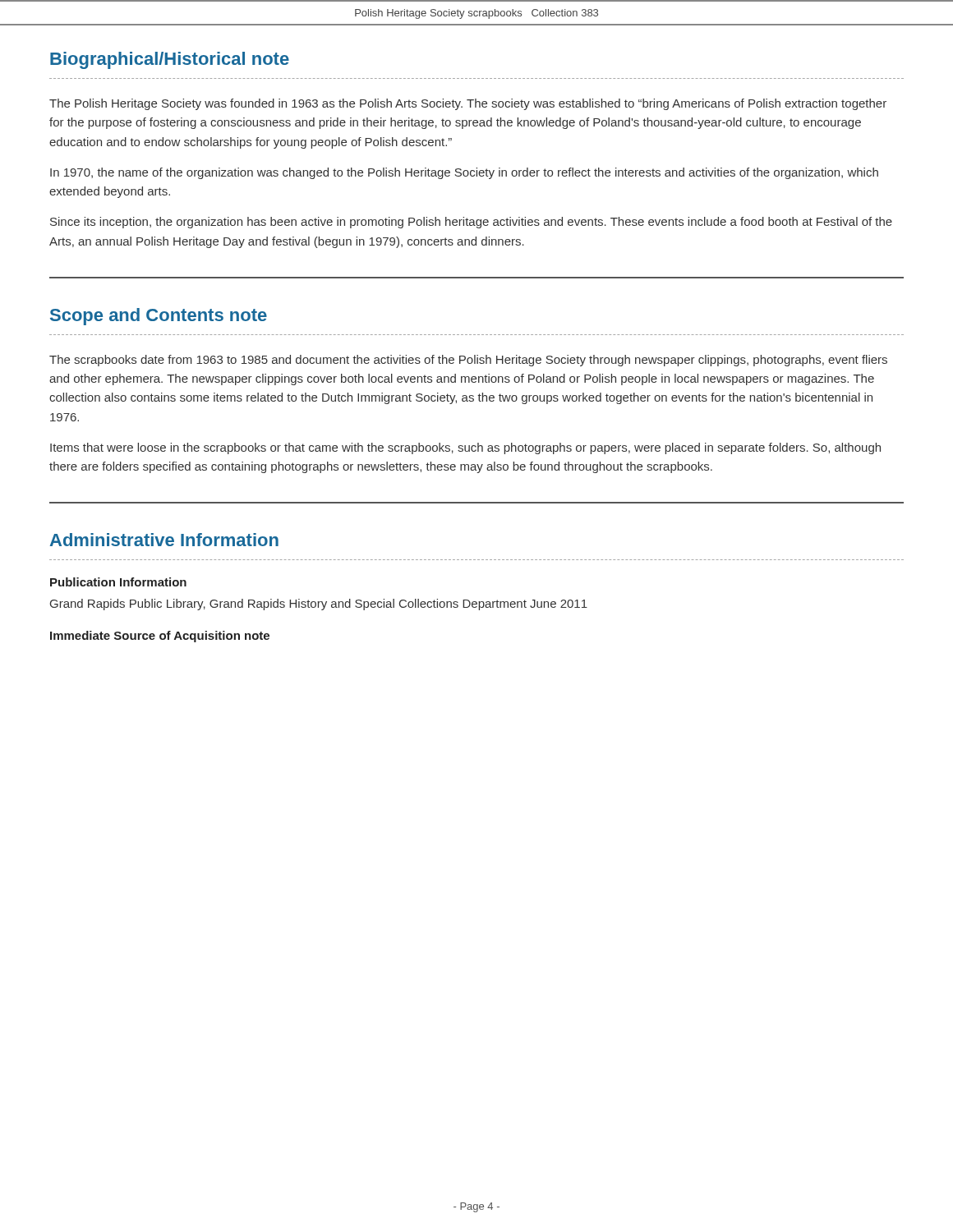Image resolution: width=953 pixels, height=1232 pixels.
Task: Click on the text block starting "Since its inception, the organization has been"
Action: pyautogui.click(x=471, y=231)
